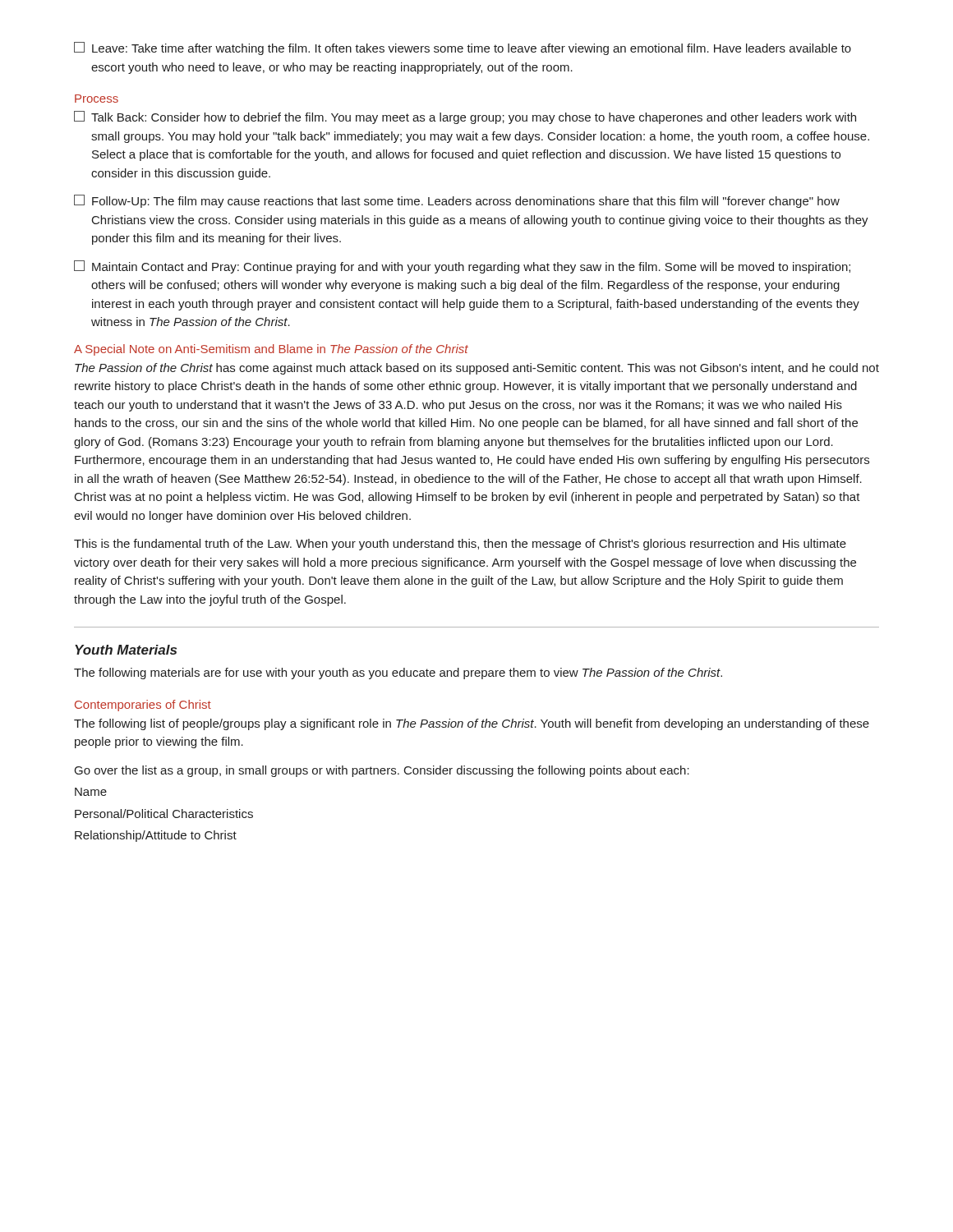The height and width of the screenshot is (1232, 953).
Task: Where is the passage that starts "Talk Back: Consider how to debrief the film."?
Action: (x=476, y=145)
